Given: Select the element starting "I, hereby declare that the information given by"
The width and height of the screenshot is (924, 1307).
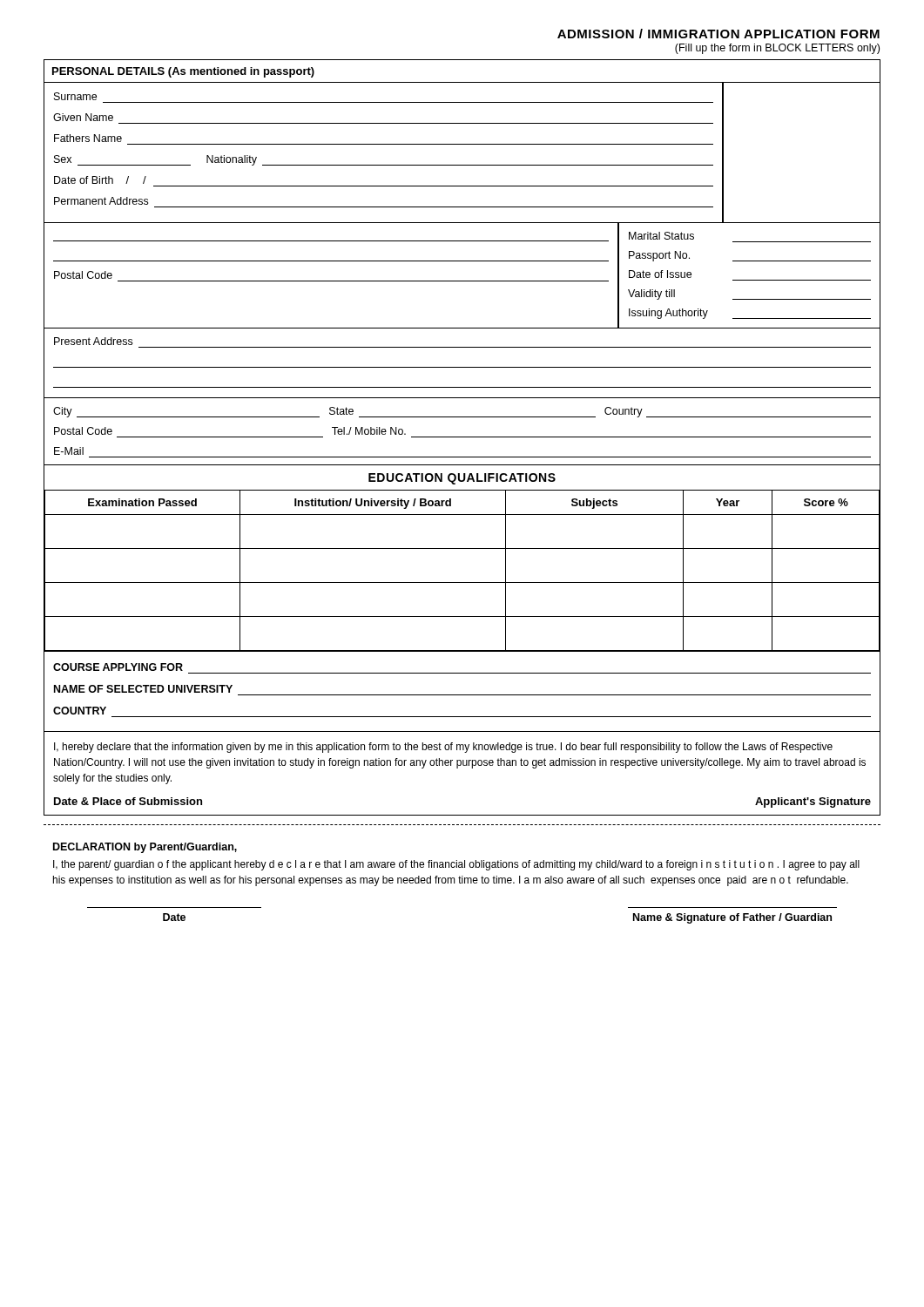Looking at the screenshot, I should pyautogui.click(x=462, y=773).
